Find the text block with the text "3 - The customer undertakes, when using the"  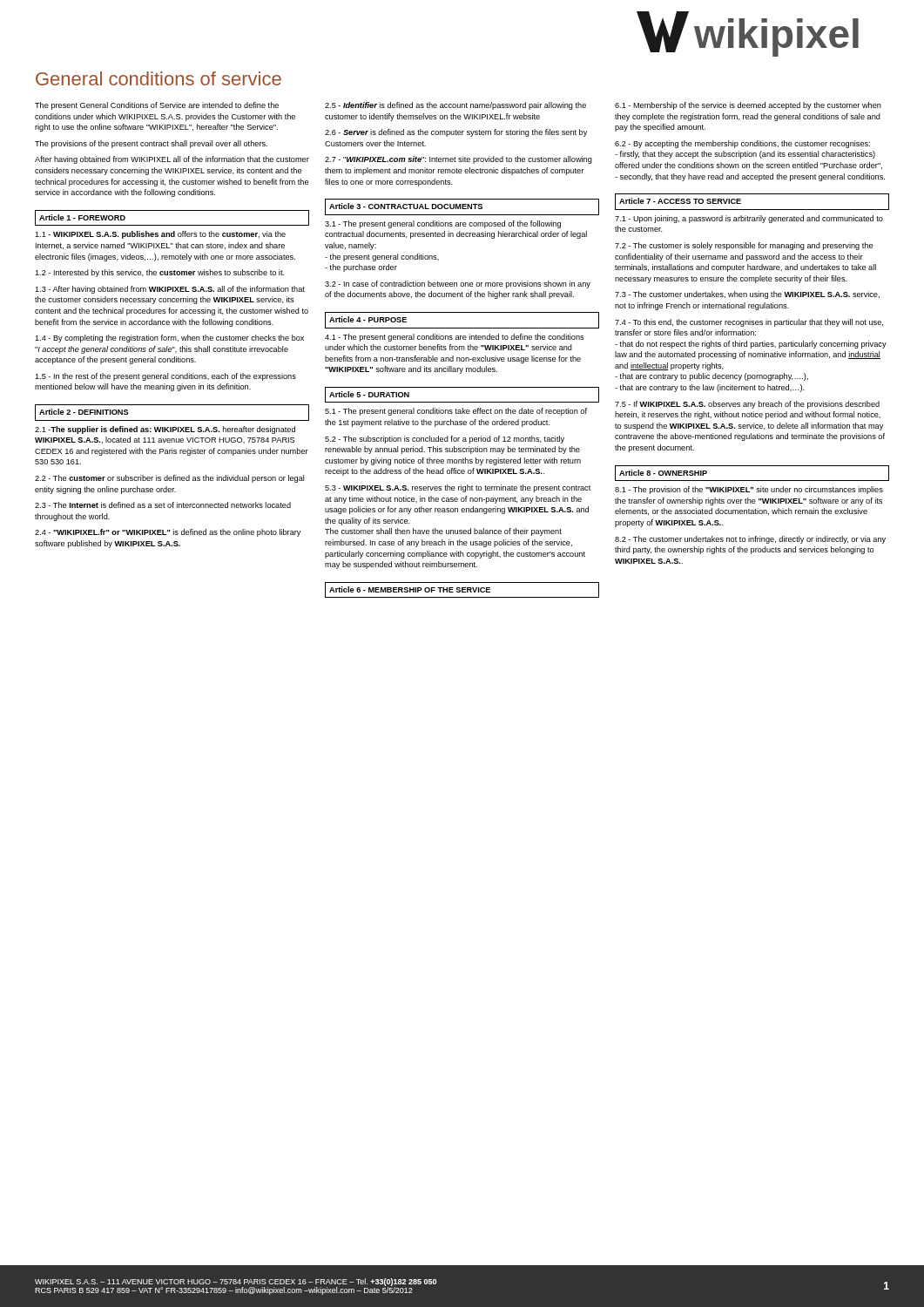[x=747, y=300]
